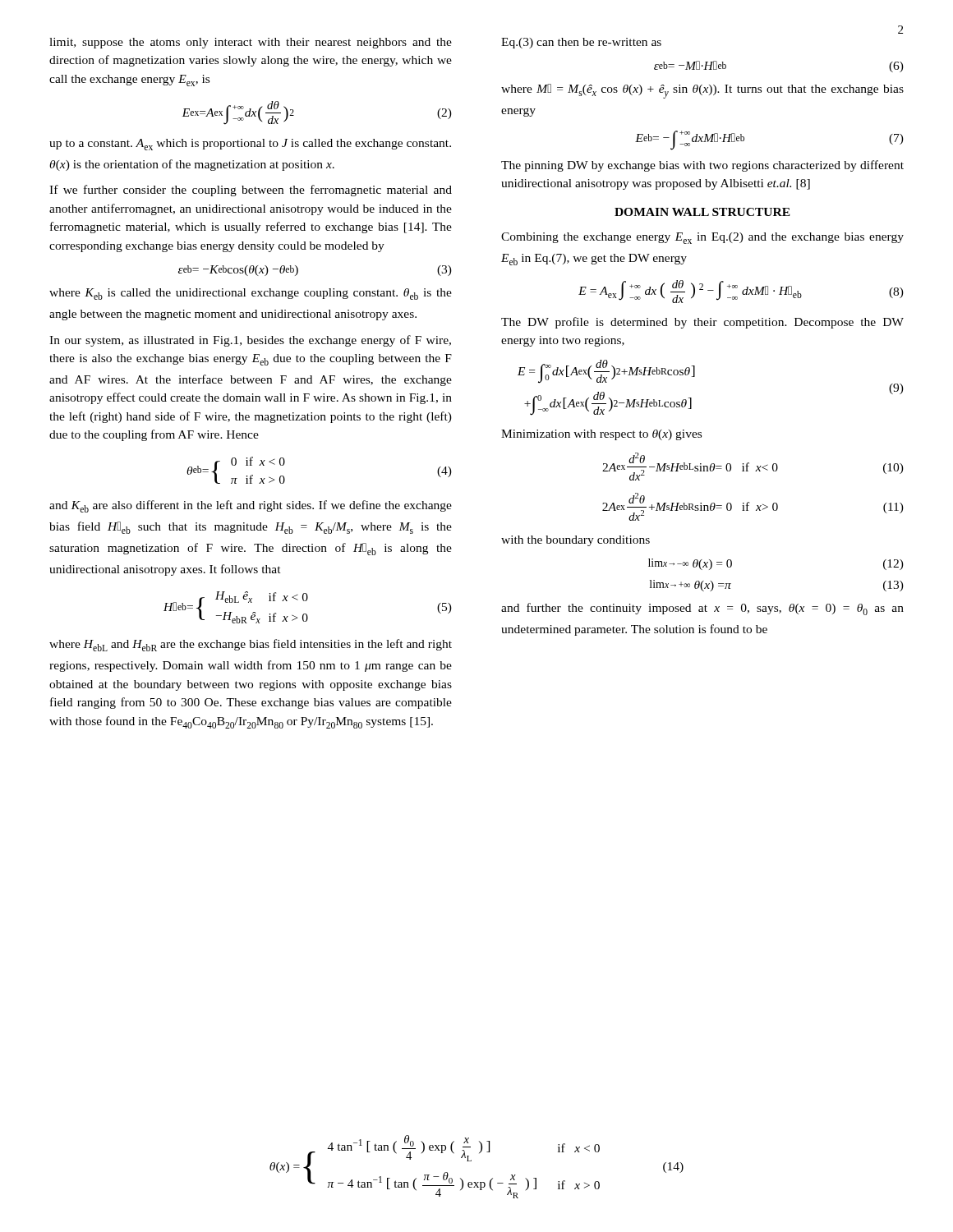This screenshot has width=953, height=1232.
Task: Locate the formula that opens with "E = ∫ ∞0 dx [ Aex ("
Action: click(702, 387)
